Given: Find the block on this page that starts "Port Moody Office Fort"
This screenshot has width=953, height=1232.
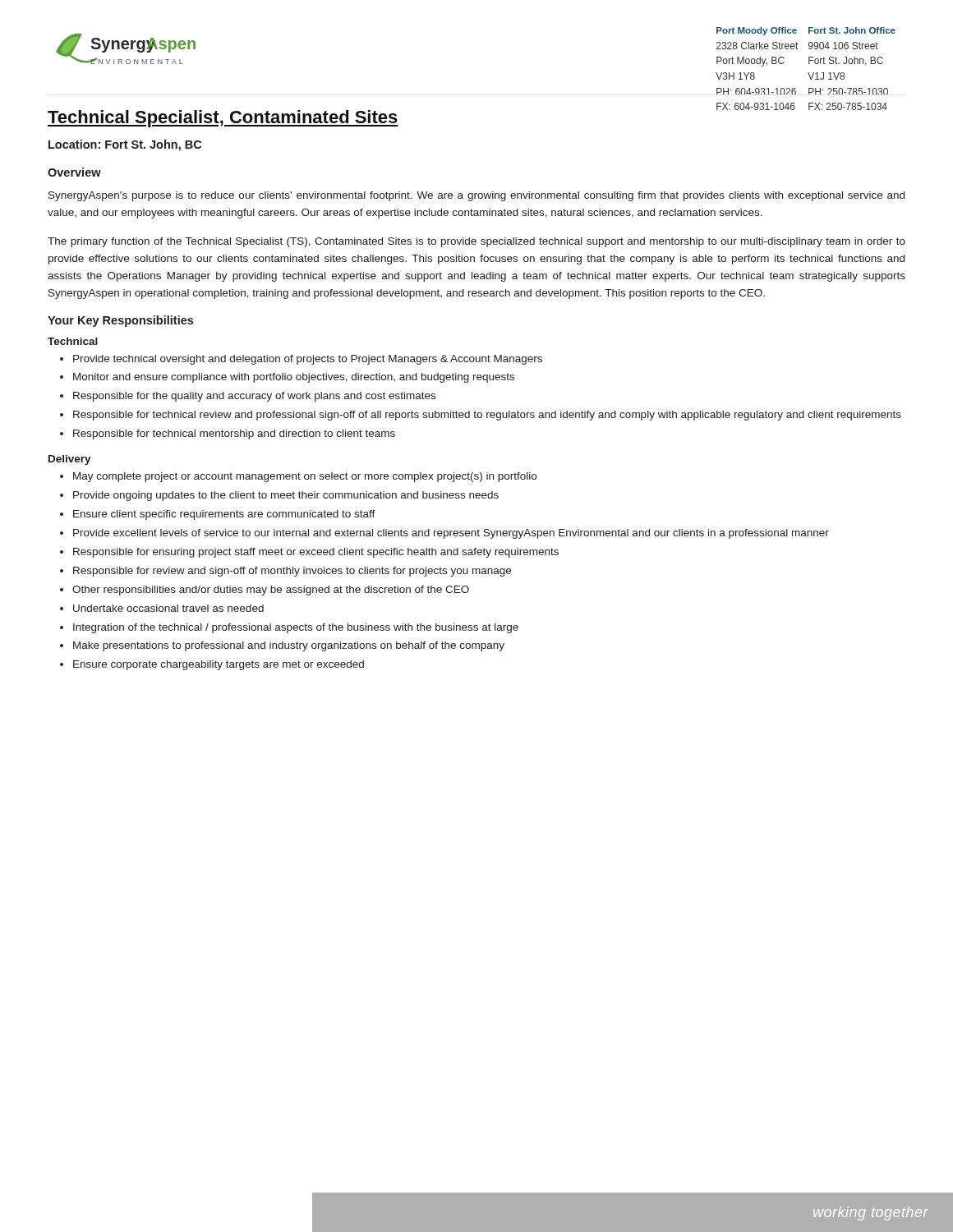Looking at the screenshot, I should coord(811,69).
